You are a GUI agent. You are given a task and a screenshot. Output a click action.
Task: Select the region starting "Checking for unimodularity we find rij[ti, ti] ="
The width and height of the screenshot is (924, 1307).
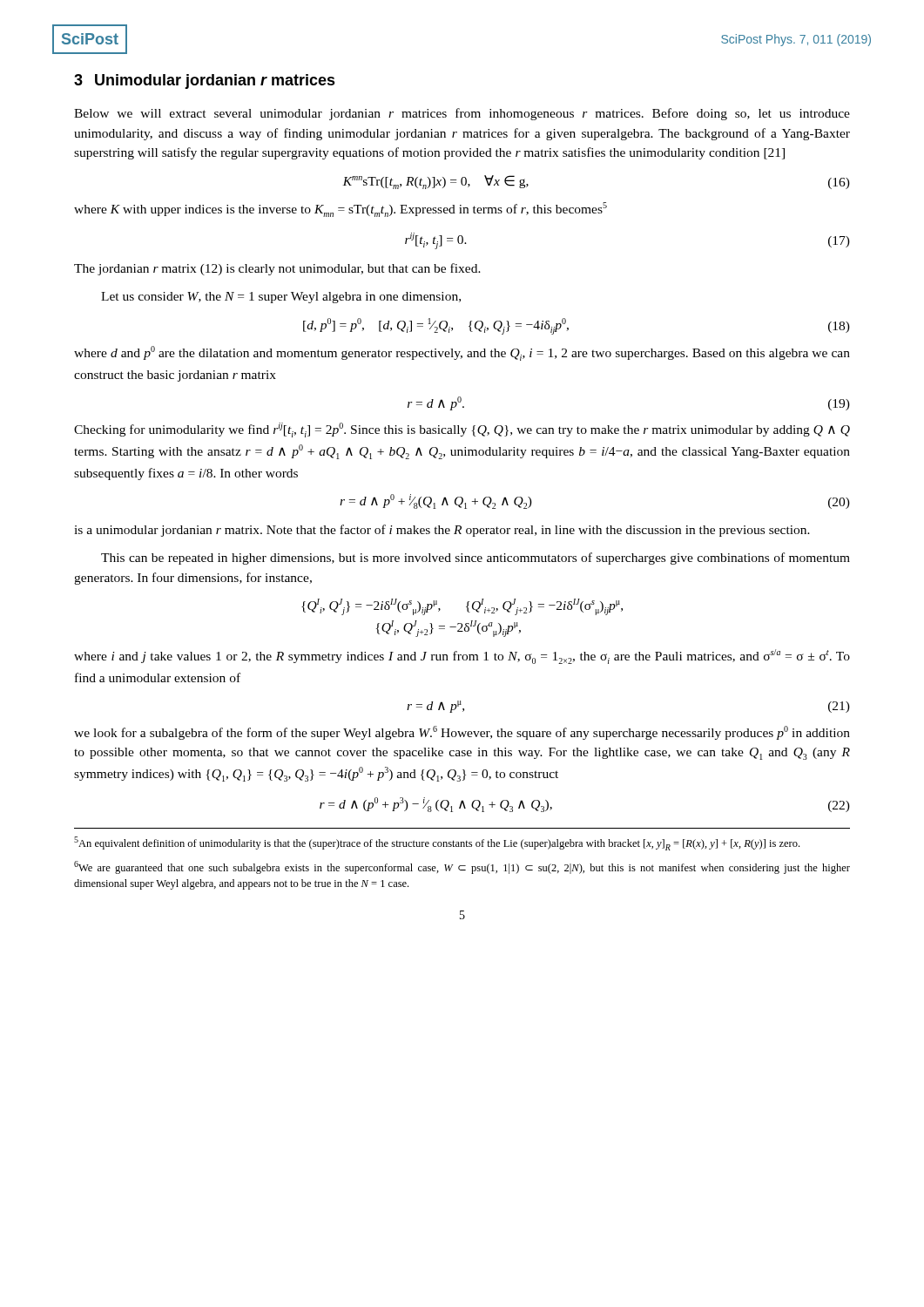click(x=462, y=452)
